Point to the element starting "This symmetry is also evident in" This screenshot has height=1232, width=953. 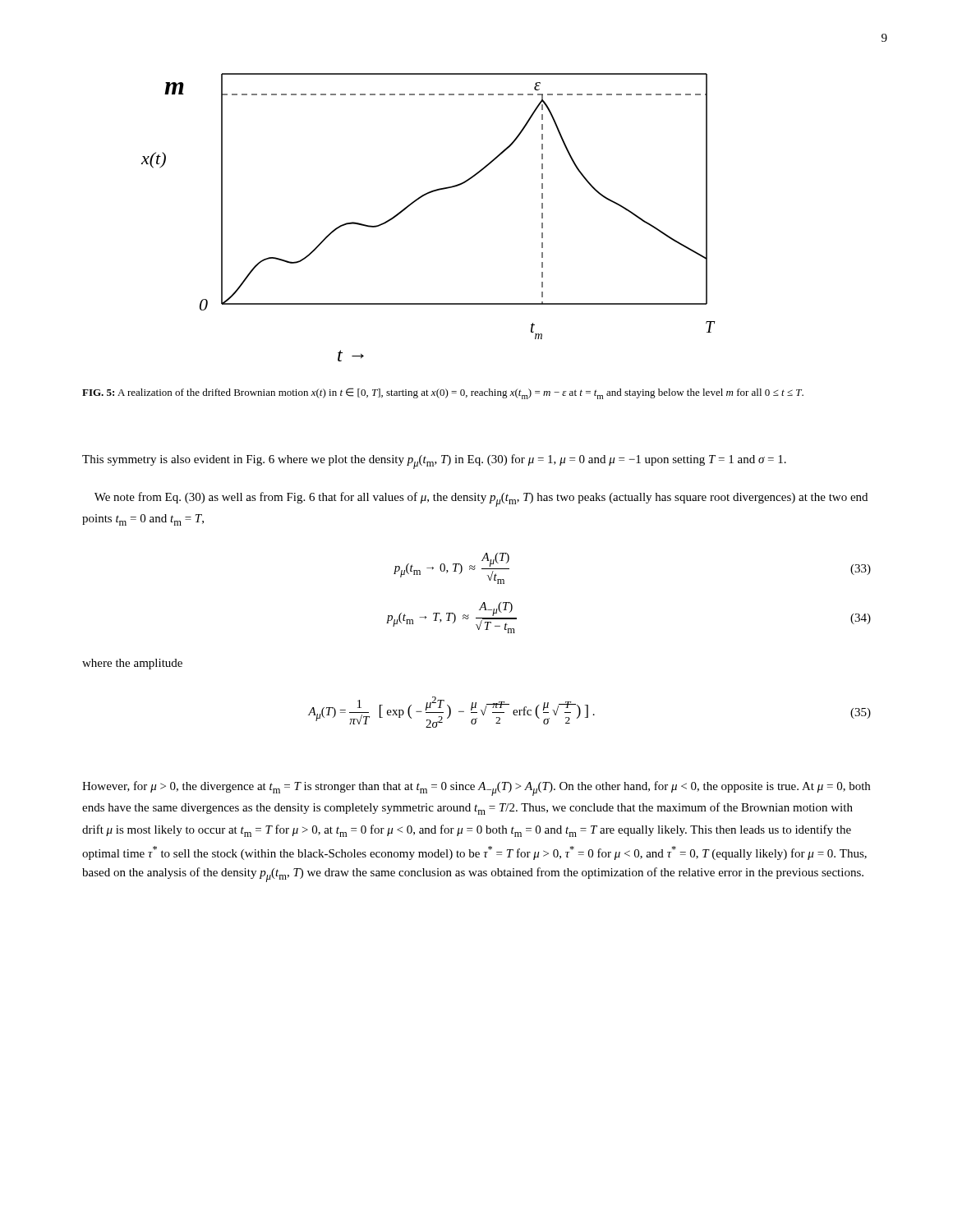434,461
